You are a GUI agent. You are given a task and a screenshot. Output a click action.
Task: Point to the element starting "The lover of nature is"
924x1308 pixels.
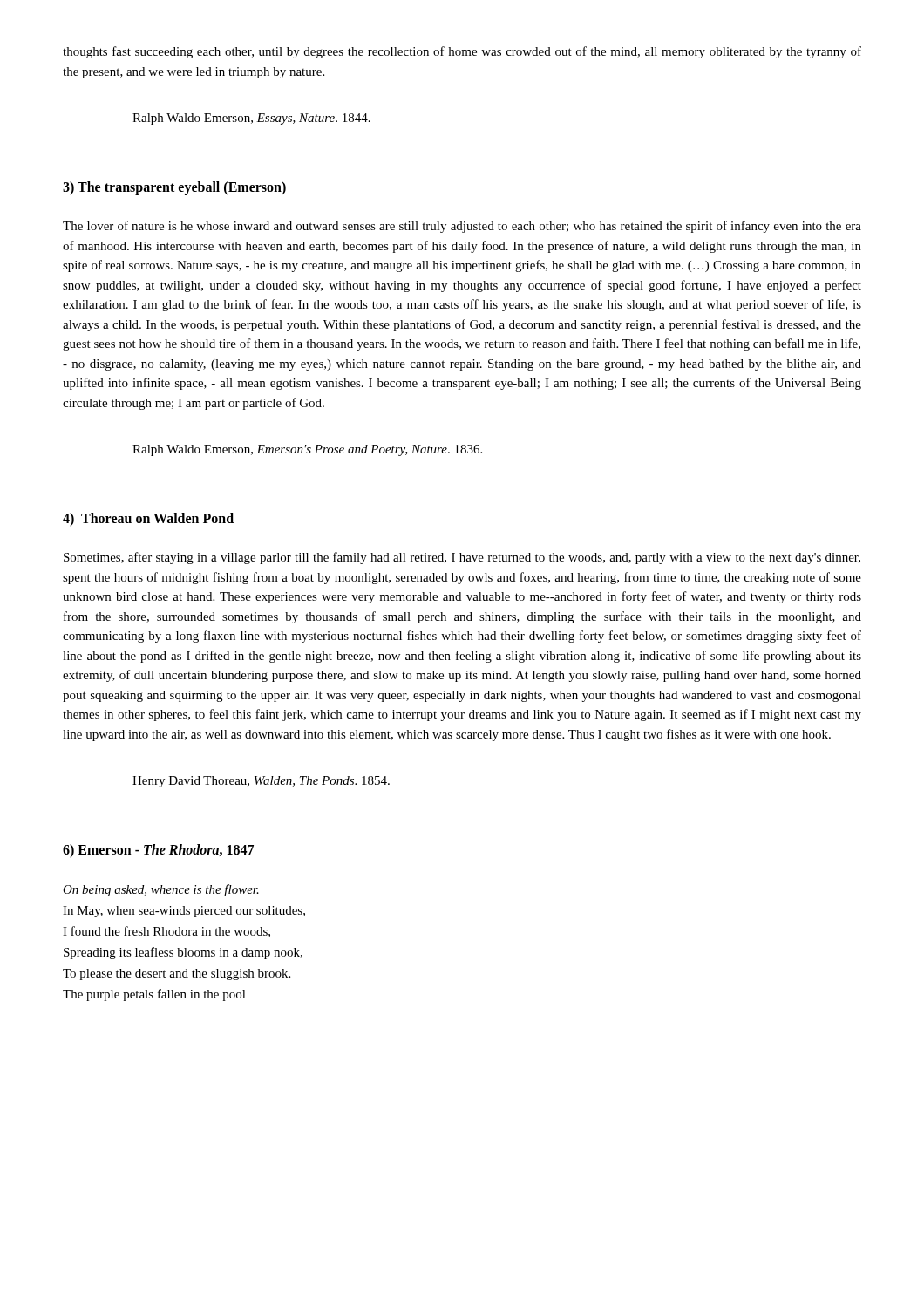click(x=462, y=314)
